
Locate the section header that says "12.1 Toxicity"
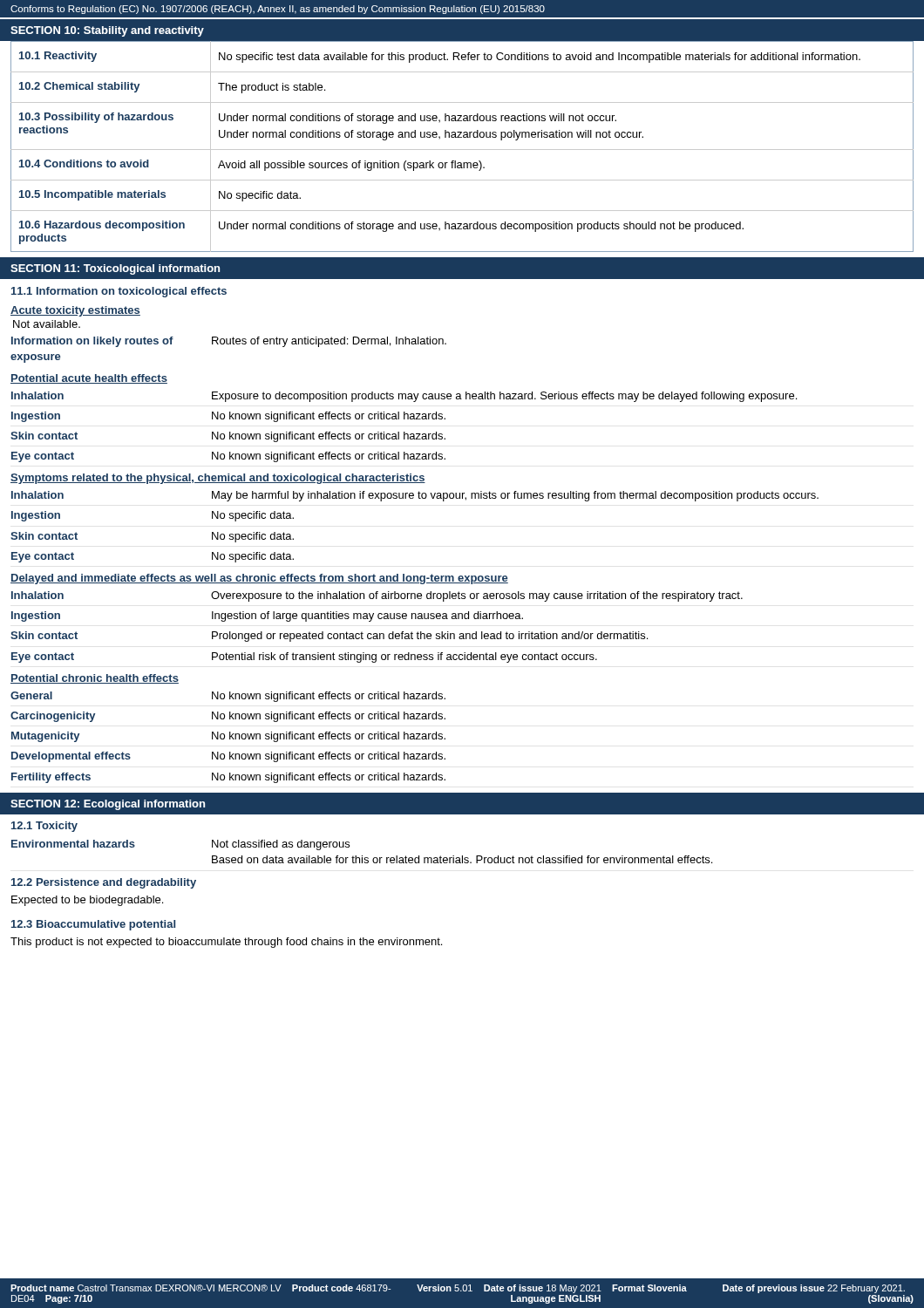[44, 825]
